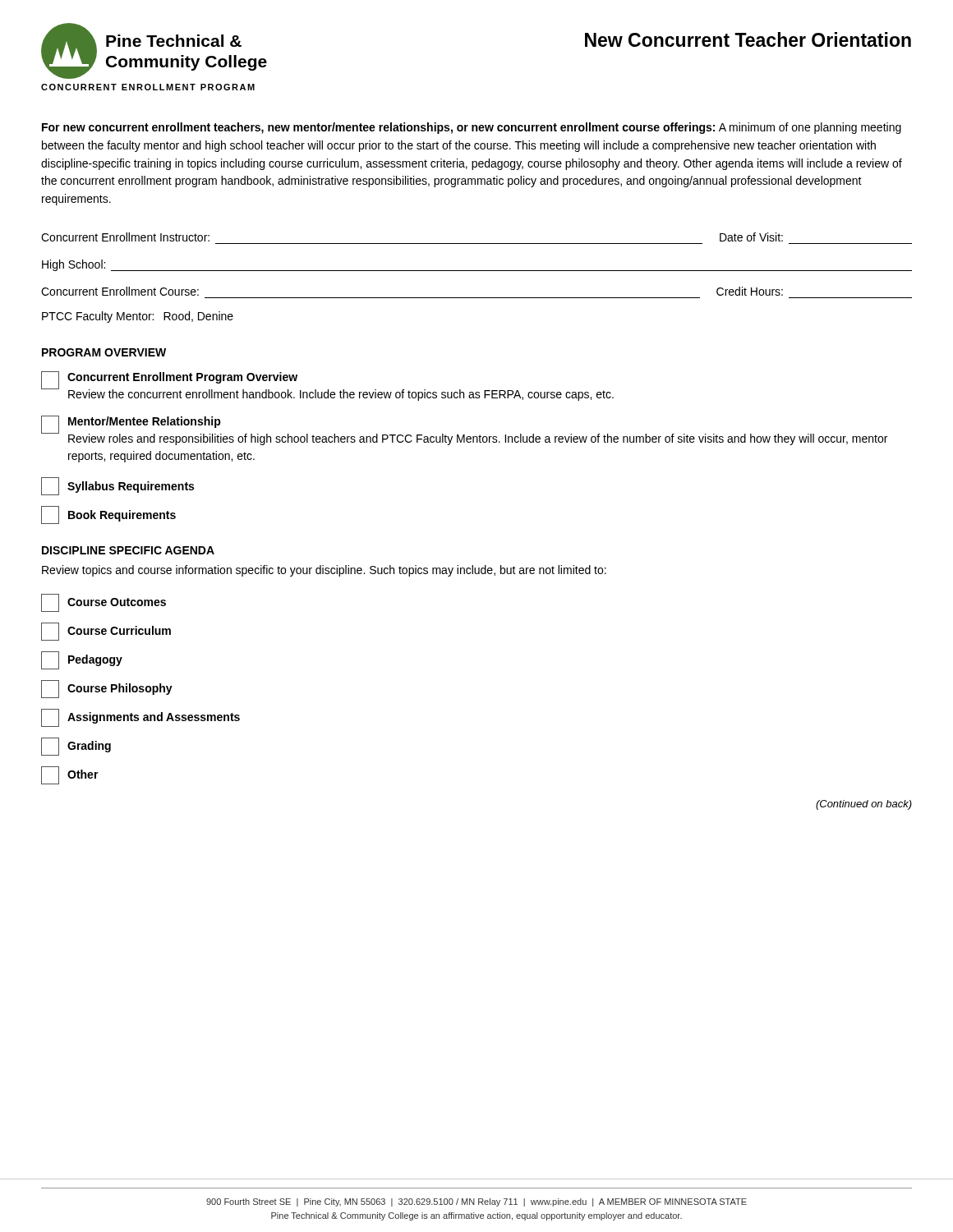Screen dimensions: 1232x953
Task: Where is the passage that starts "Review topics and"?
Action: [324, 570]
